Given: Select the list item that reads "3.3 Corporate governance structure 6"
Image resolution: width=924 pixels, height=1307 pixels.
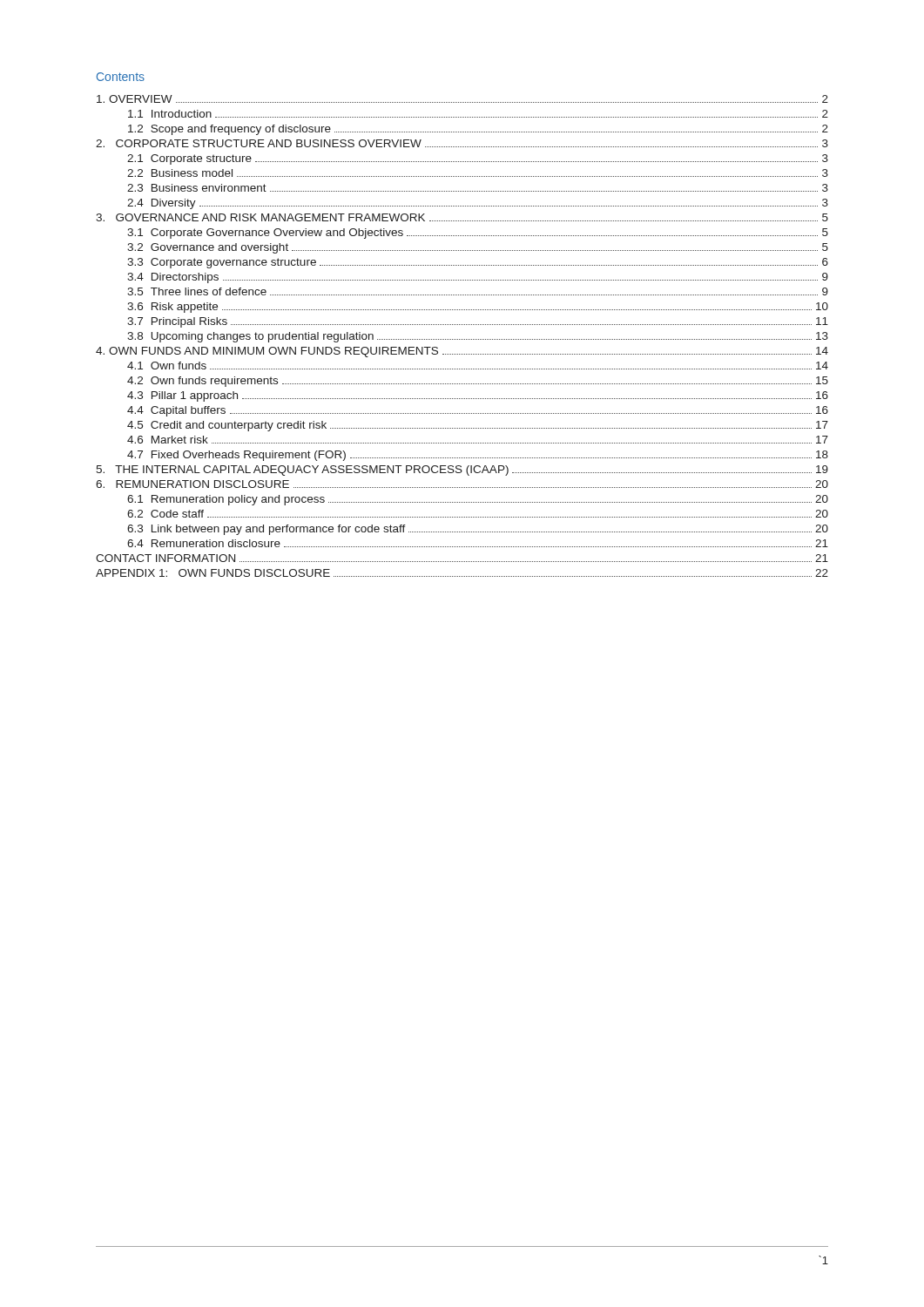Looking at the screenshot, I should pyautogui.click(x=478, y=262).
